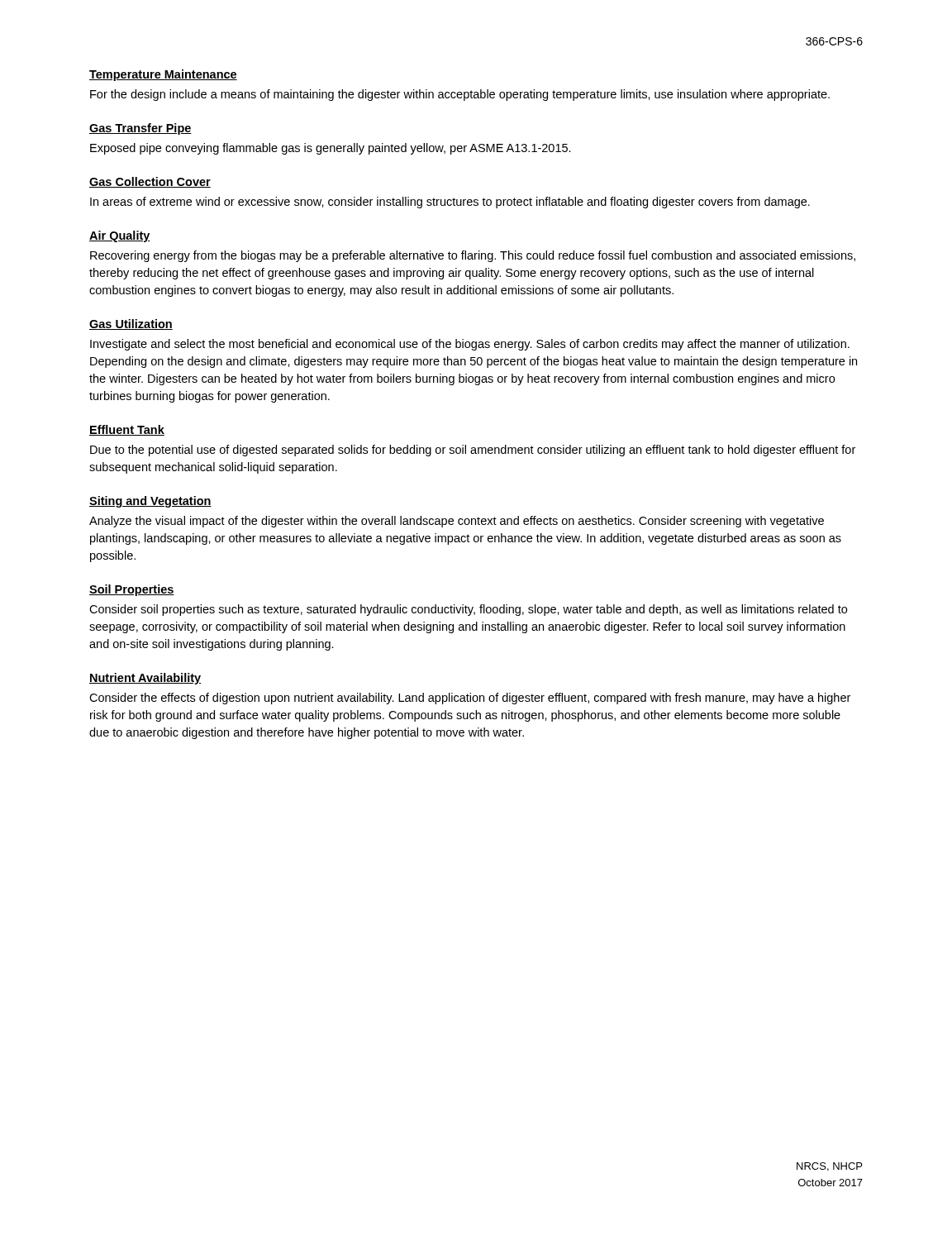Find the section header that says "Gas Collection Cover"
952x1240 pixels.
pos(150,182)
